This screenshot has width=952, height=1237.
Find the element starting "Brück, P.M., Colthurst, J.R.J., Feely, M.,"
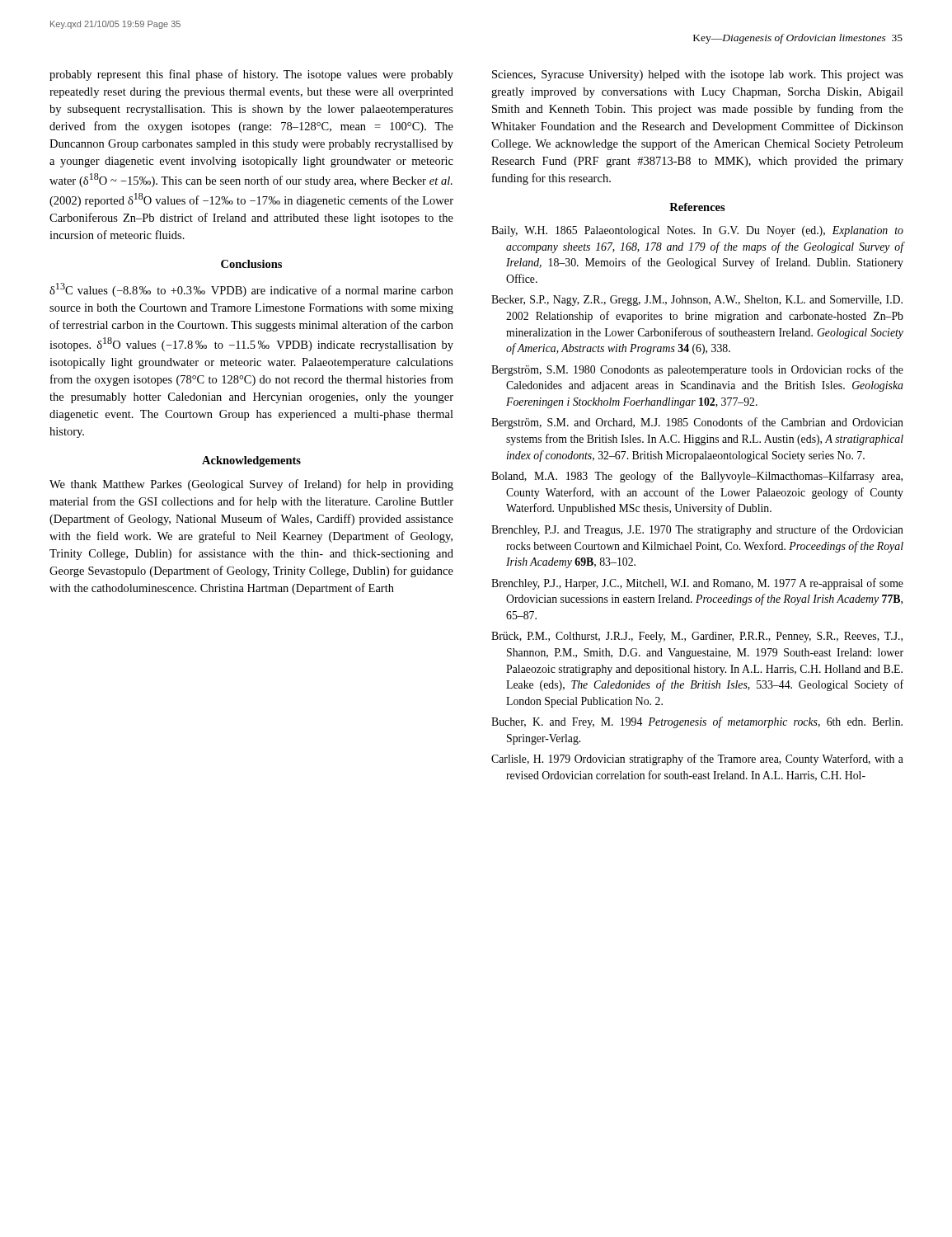(x=697, y=669)
